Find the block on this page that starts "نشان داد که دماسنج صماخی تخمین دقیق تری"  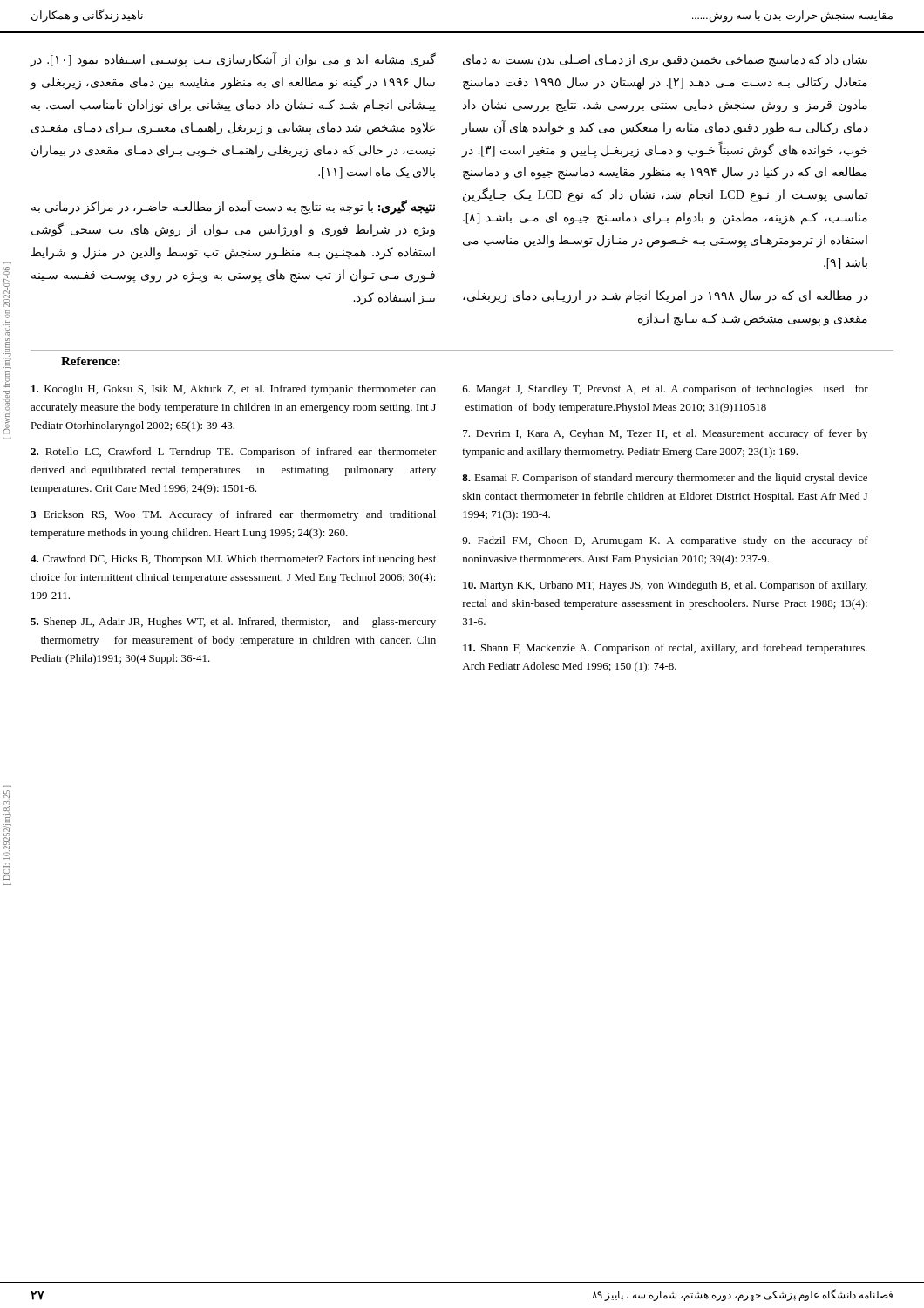[x=665, y=161]
